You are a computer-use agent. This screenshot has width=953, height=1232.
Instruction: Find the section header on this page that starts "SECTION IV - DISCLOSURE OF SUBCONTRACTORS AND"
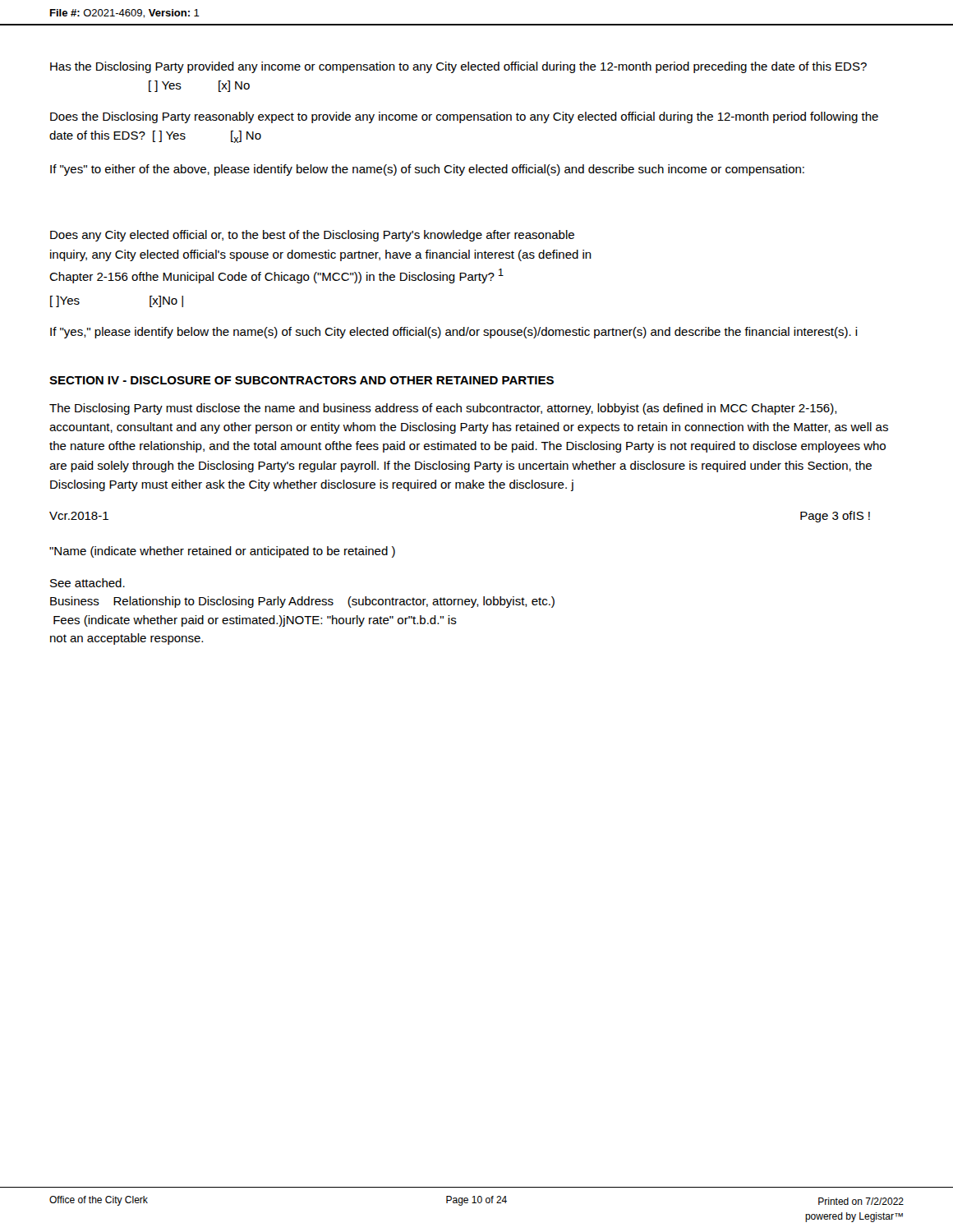click(302, 380)
